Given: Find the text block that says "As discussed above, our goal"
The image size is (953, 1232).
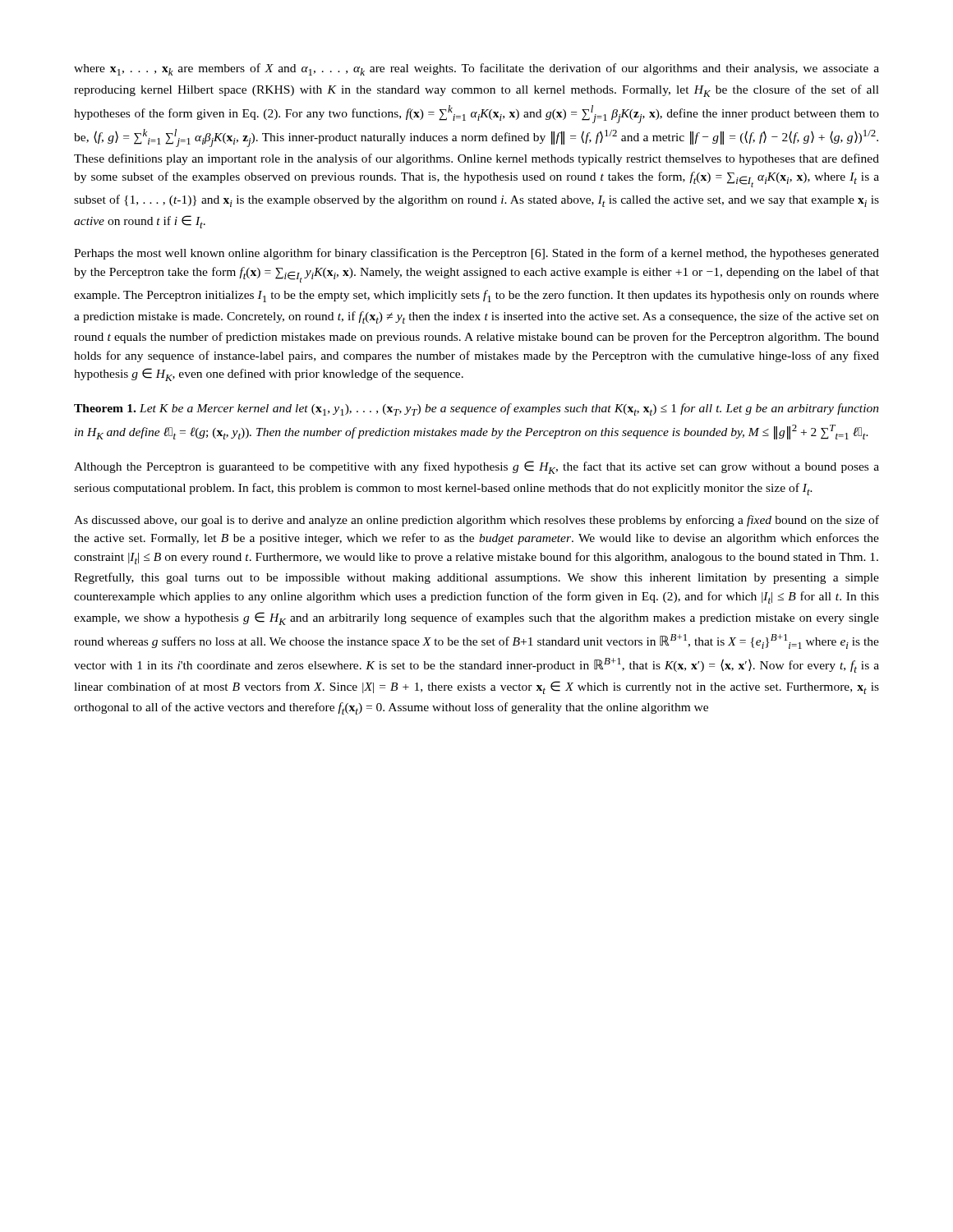Looking at the screenshot, I should tap(476, 615).
